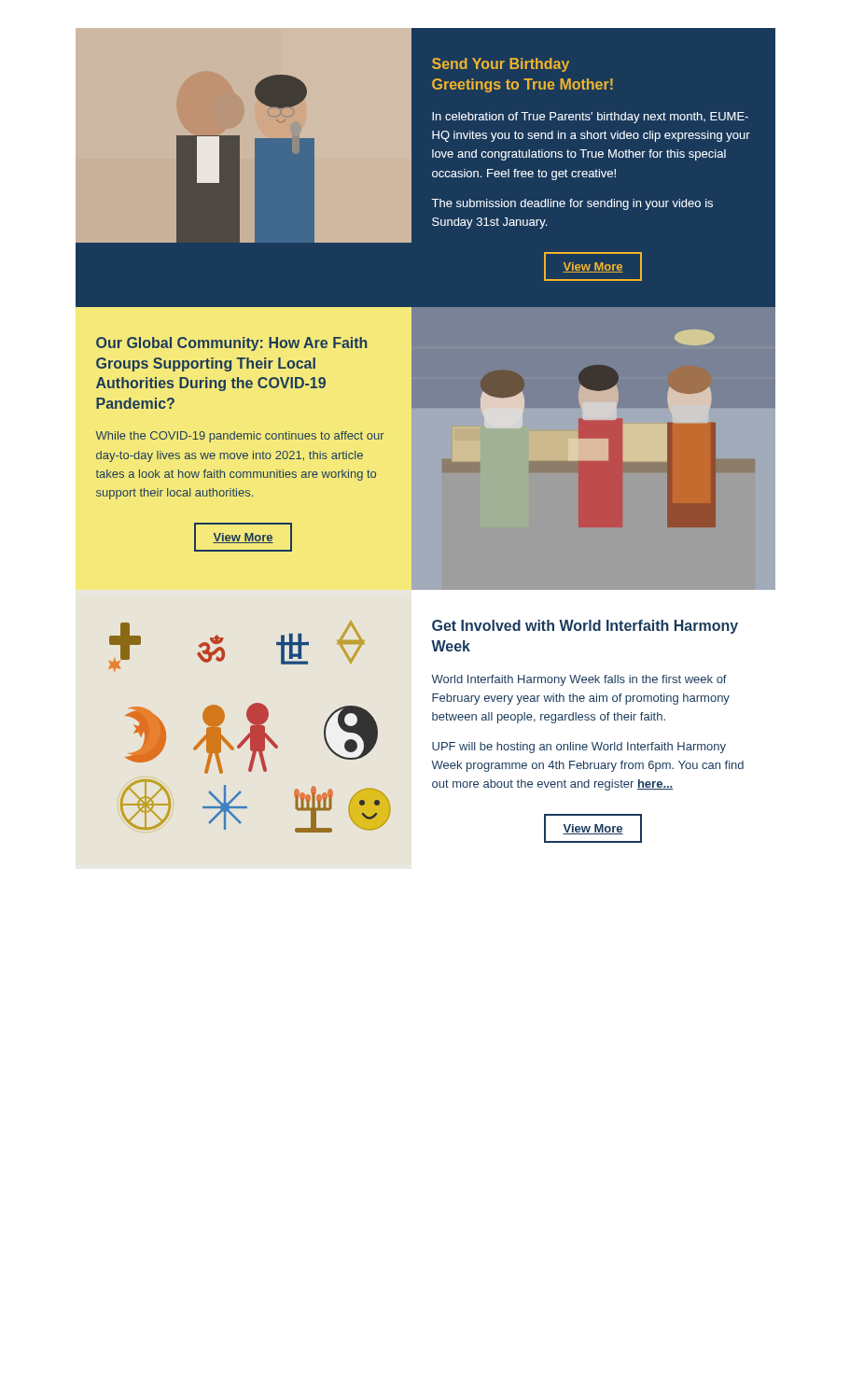The width and height of the screenshot is (850, 1400).
Task: Navigate to the text starting "Send Your BirthdayGreetings"
Action: click(523, 74)
